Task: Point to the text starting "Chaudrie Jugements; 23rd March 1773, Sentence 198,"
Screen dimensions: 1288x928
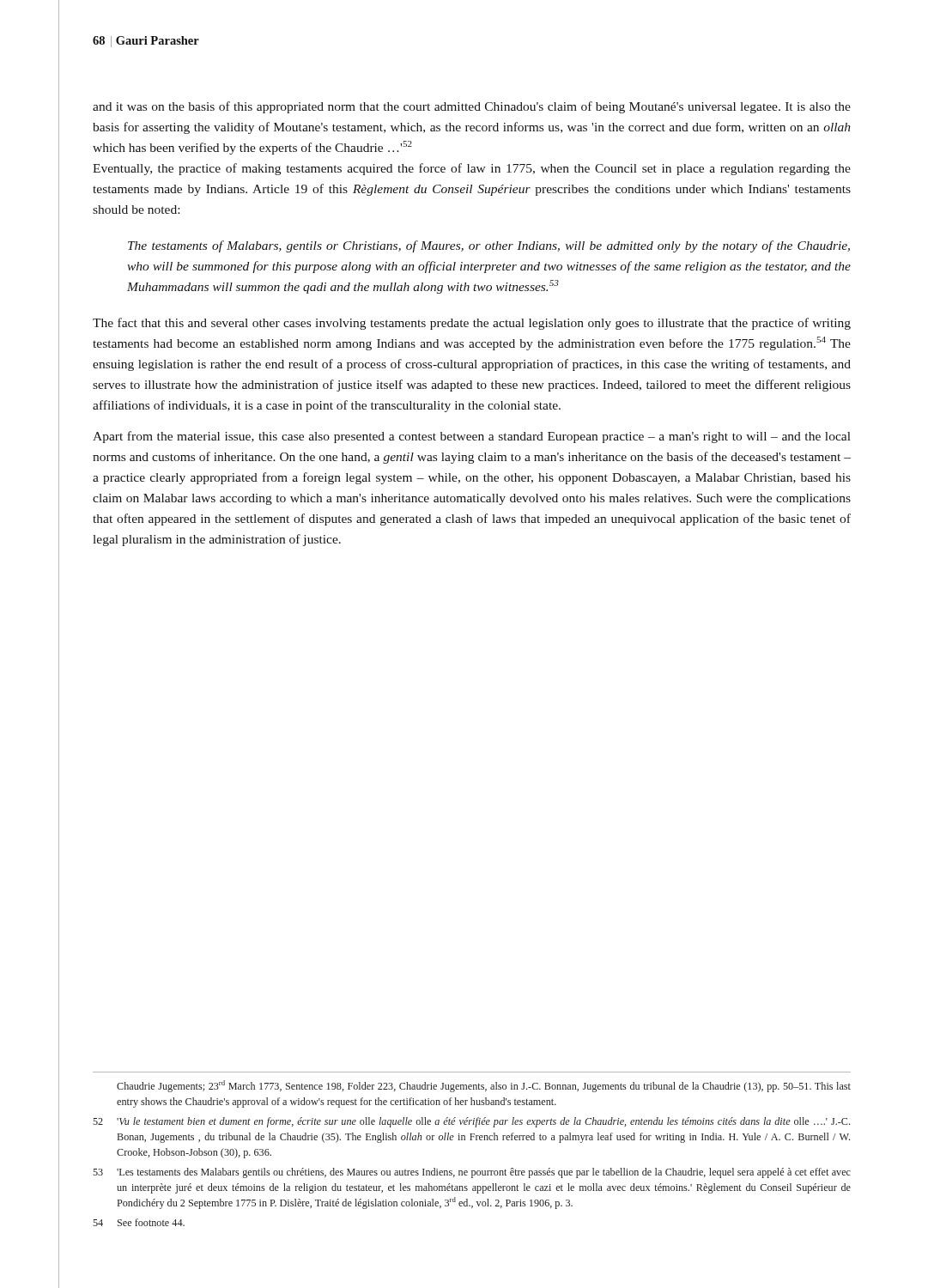Action: tap(472, 1094)
